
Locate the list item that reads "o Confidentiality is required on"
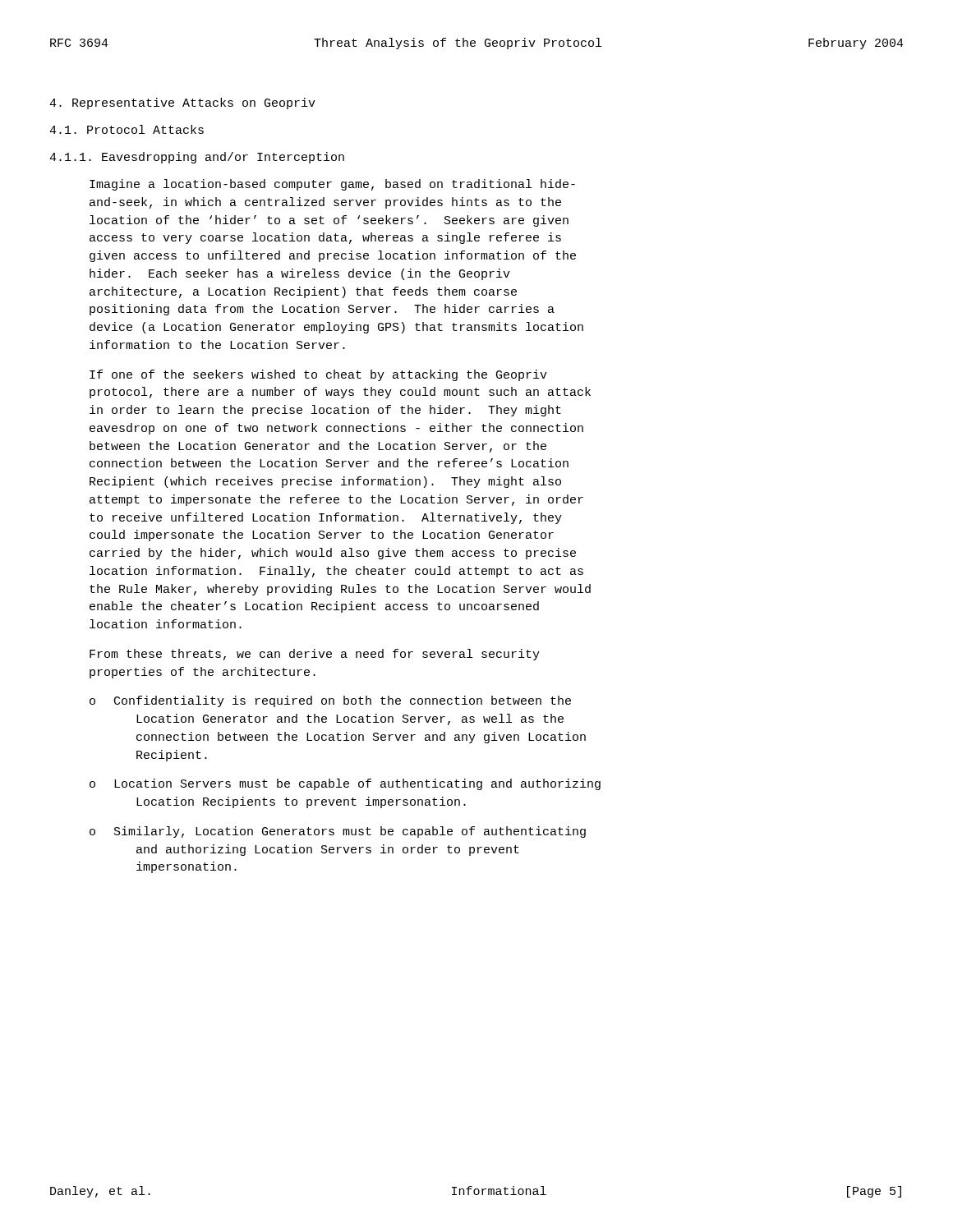(x=496, y=729)
